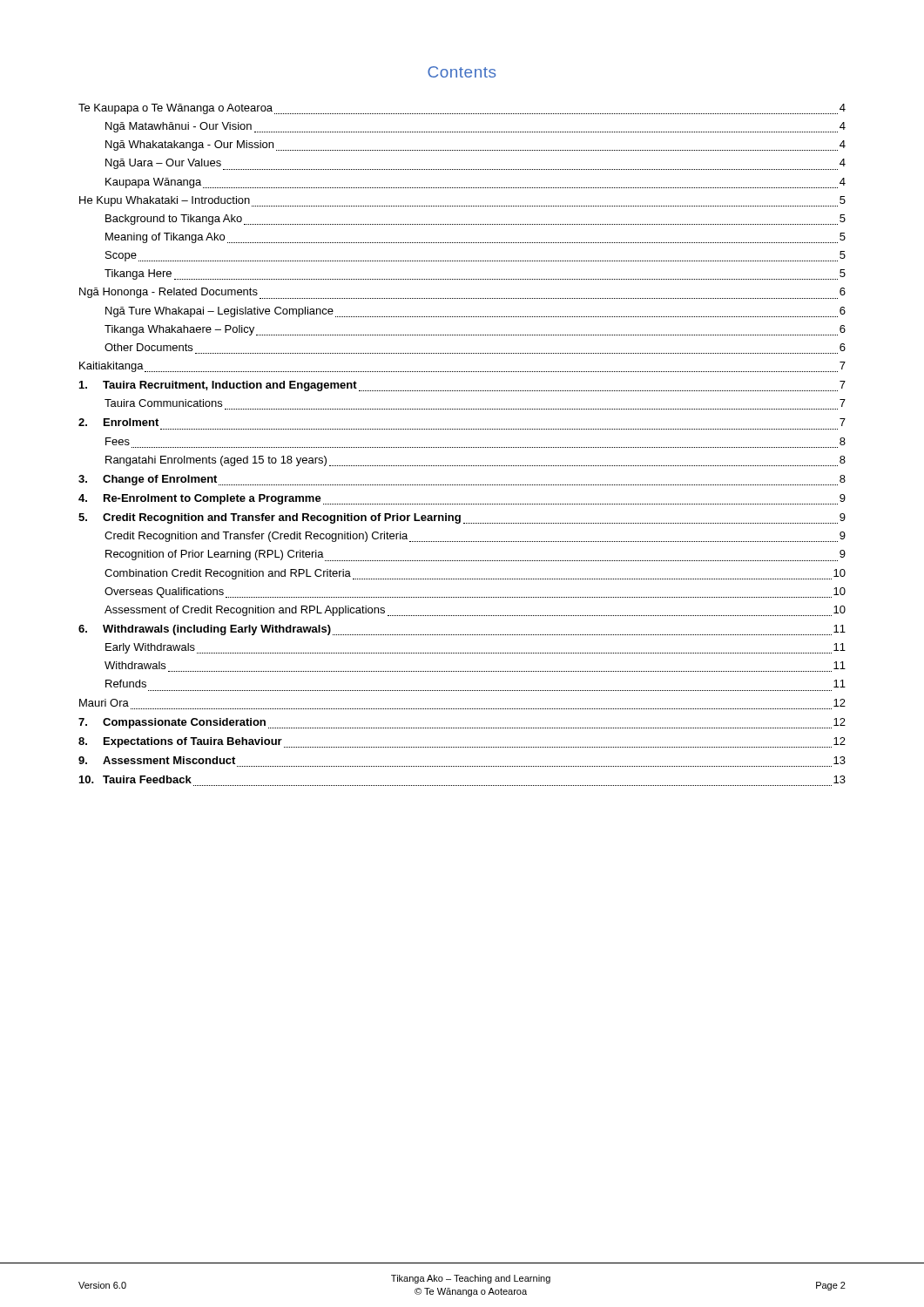The width and height of the screenshot is (924, 1307).
Task: Find the block on this page that starts "Ngā Ture Whakapai – Legislative Compliance"
Action: pyautogui.click(x=475, y=311)
